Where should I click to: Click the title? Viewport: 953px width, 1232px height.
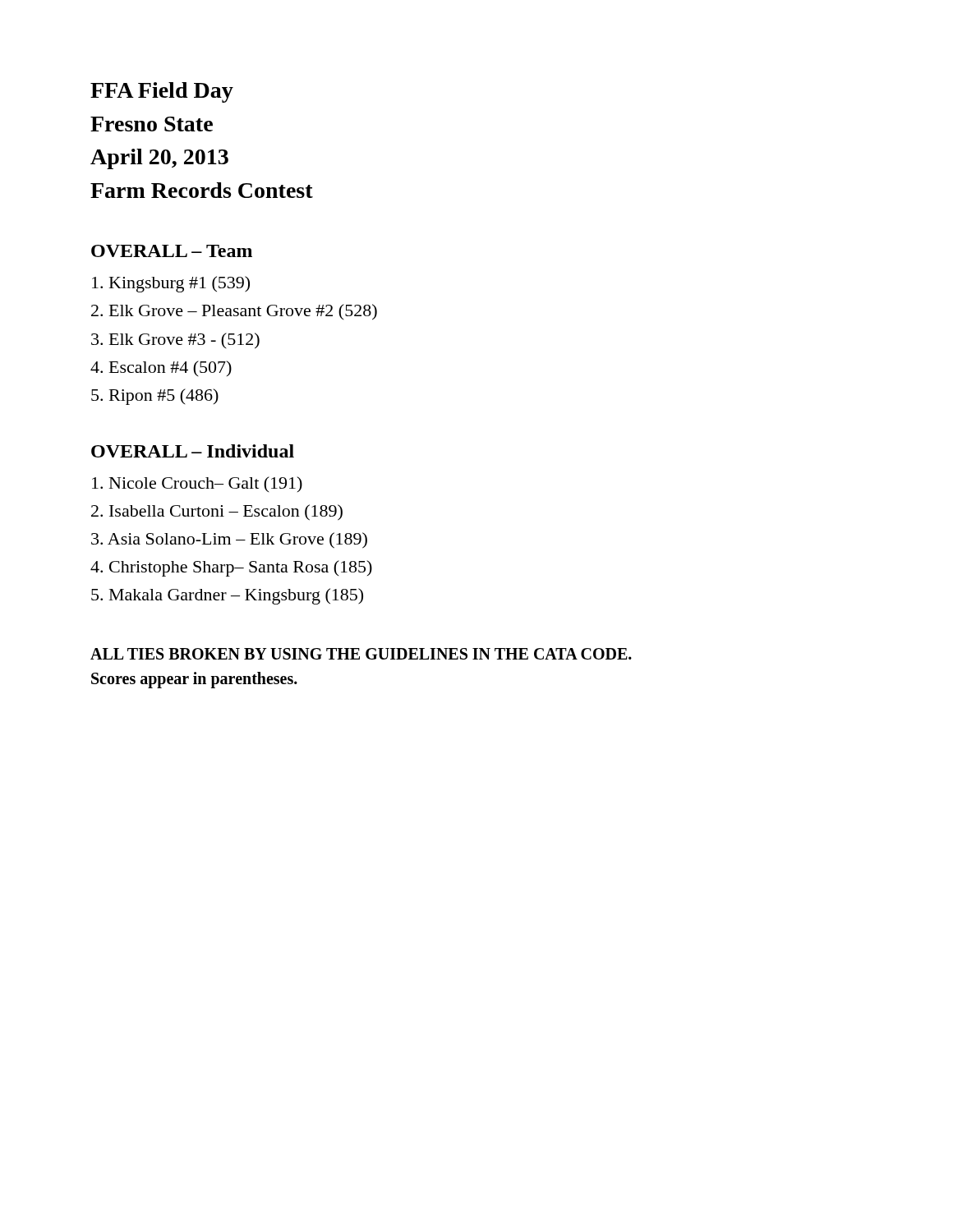(x=476, y=141)
